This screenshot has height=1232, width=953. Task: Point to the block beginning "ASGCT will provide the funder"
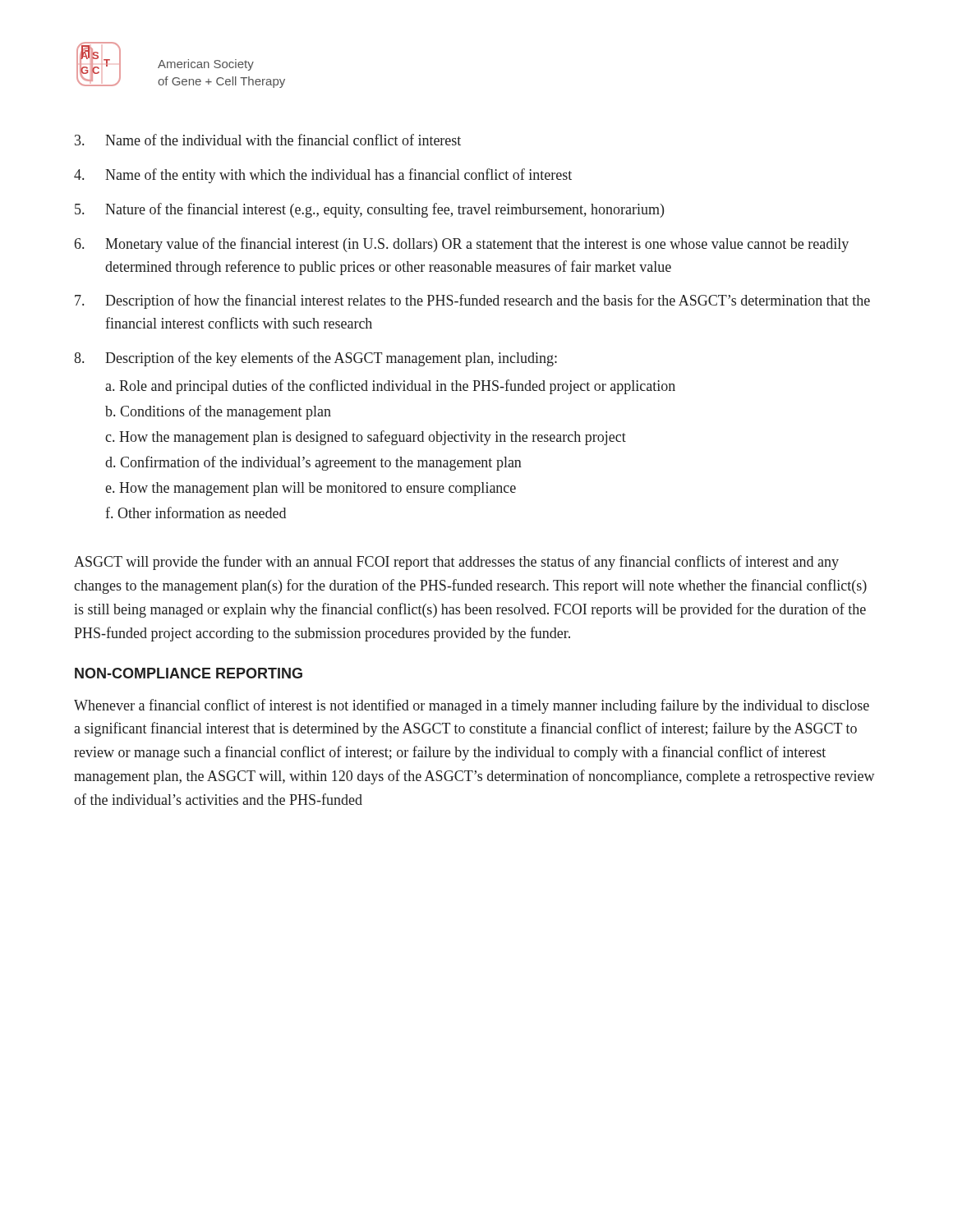tap(470, 598)
